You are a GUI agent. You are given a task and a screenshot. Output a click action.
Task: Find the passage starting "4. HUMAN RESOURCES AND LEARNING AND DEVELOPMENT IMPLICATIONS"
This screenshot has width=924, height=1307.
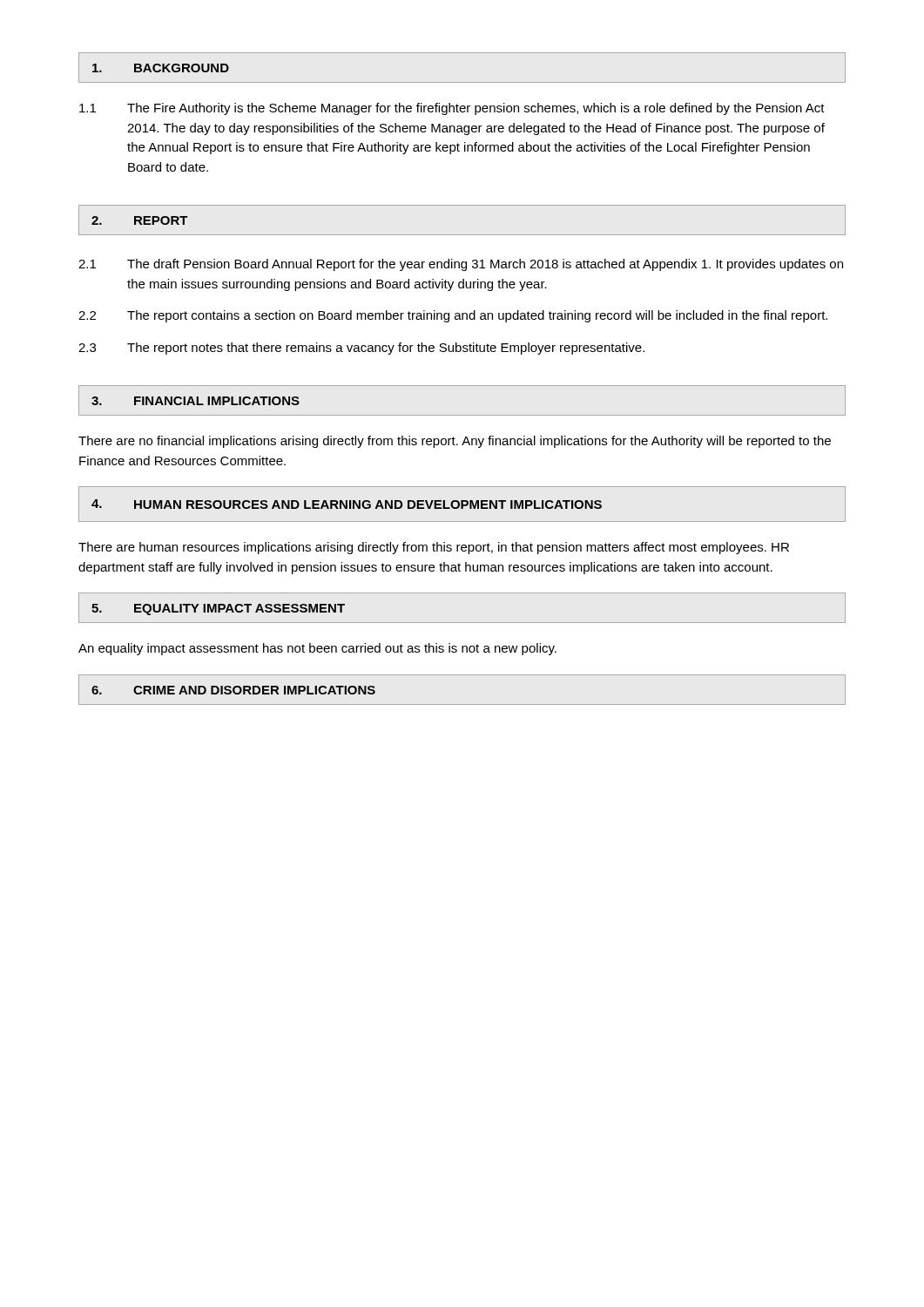point(347,504)
